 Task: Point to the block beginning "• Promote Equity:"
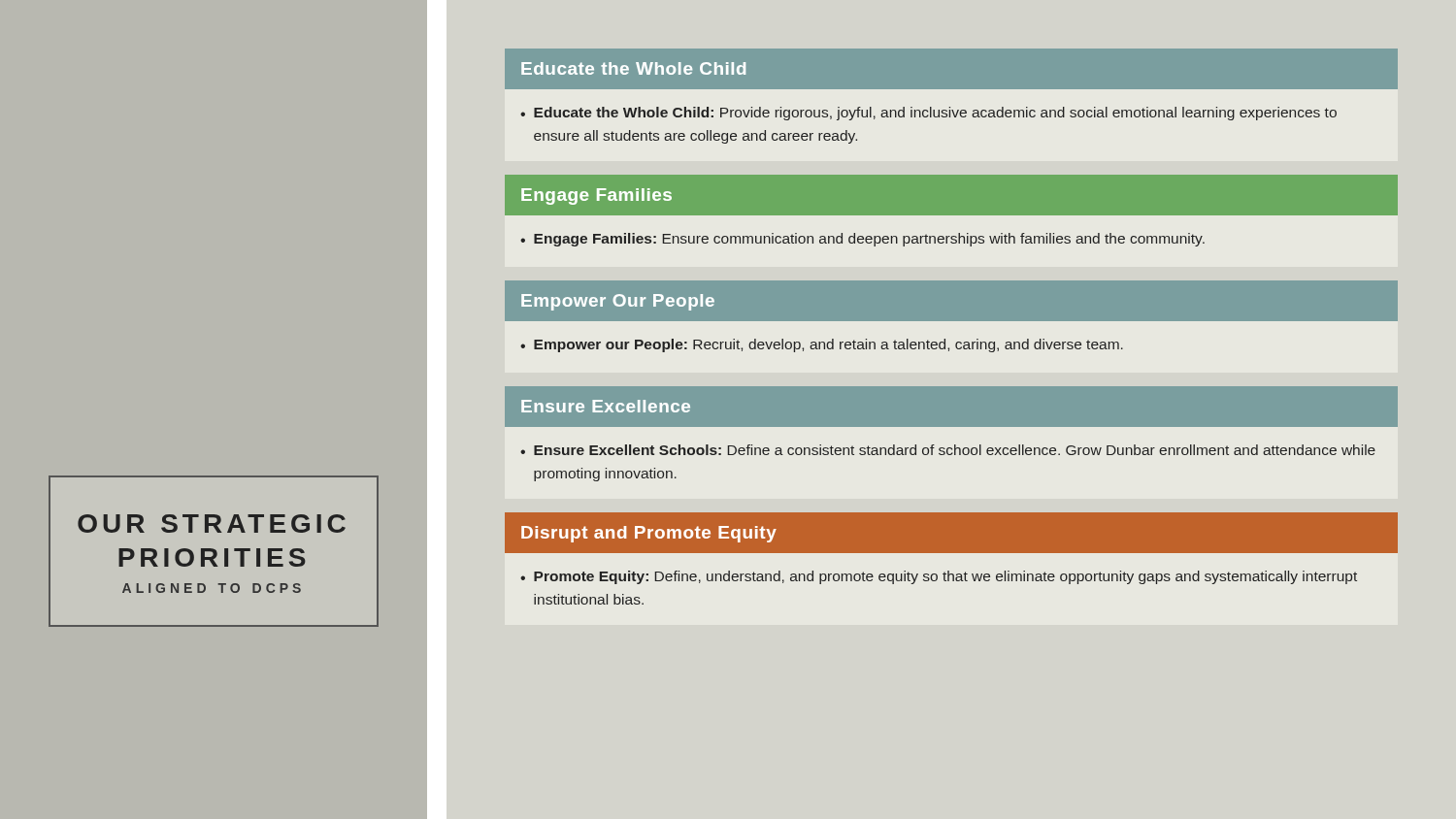pyautogui.click(x=951, y=588)
